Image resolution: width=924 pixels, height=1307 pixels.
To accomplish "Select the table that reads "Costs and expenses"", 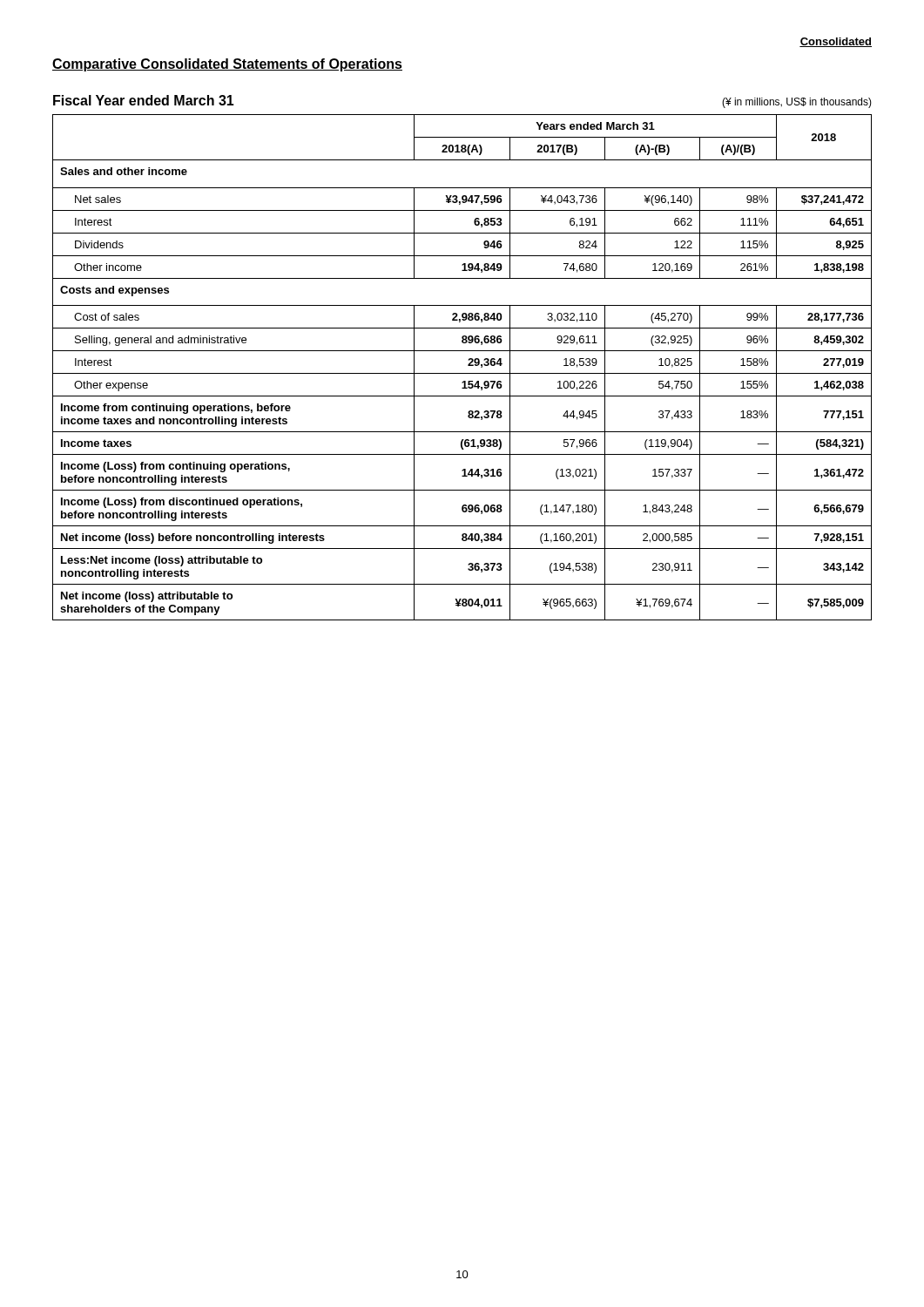I will tap(462, 367).
